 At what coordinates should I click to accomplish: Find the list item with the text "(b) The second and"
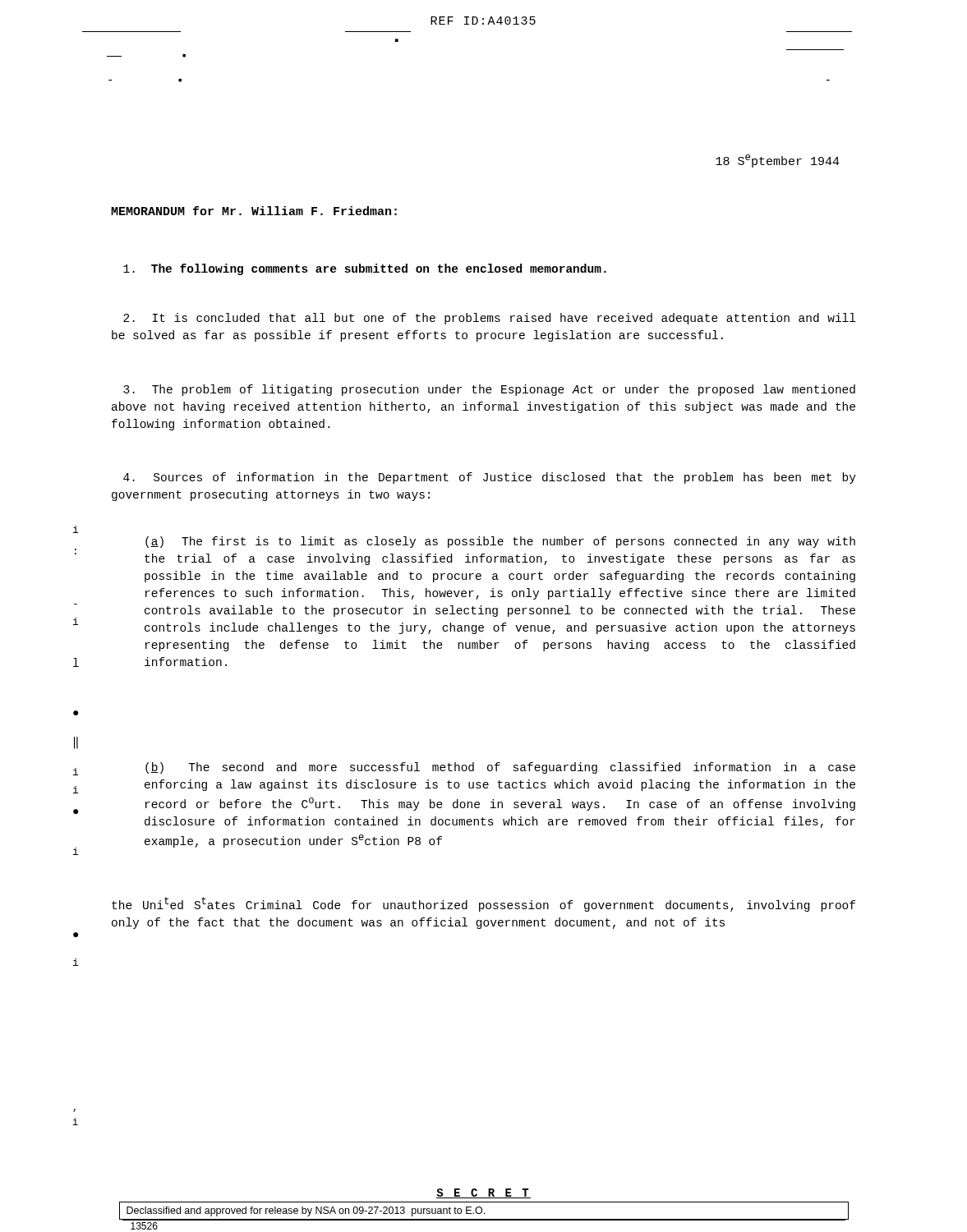[x=500, y=805]
